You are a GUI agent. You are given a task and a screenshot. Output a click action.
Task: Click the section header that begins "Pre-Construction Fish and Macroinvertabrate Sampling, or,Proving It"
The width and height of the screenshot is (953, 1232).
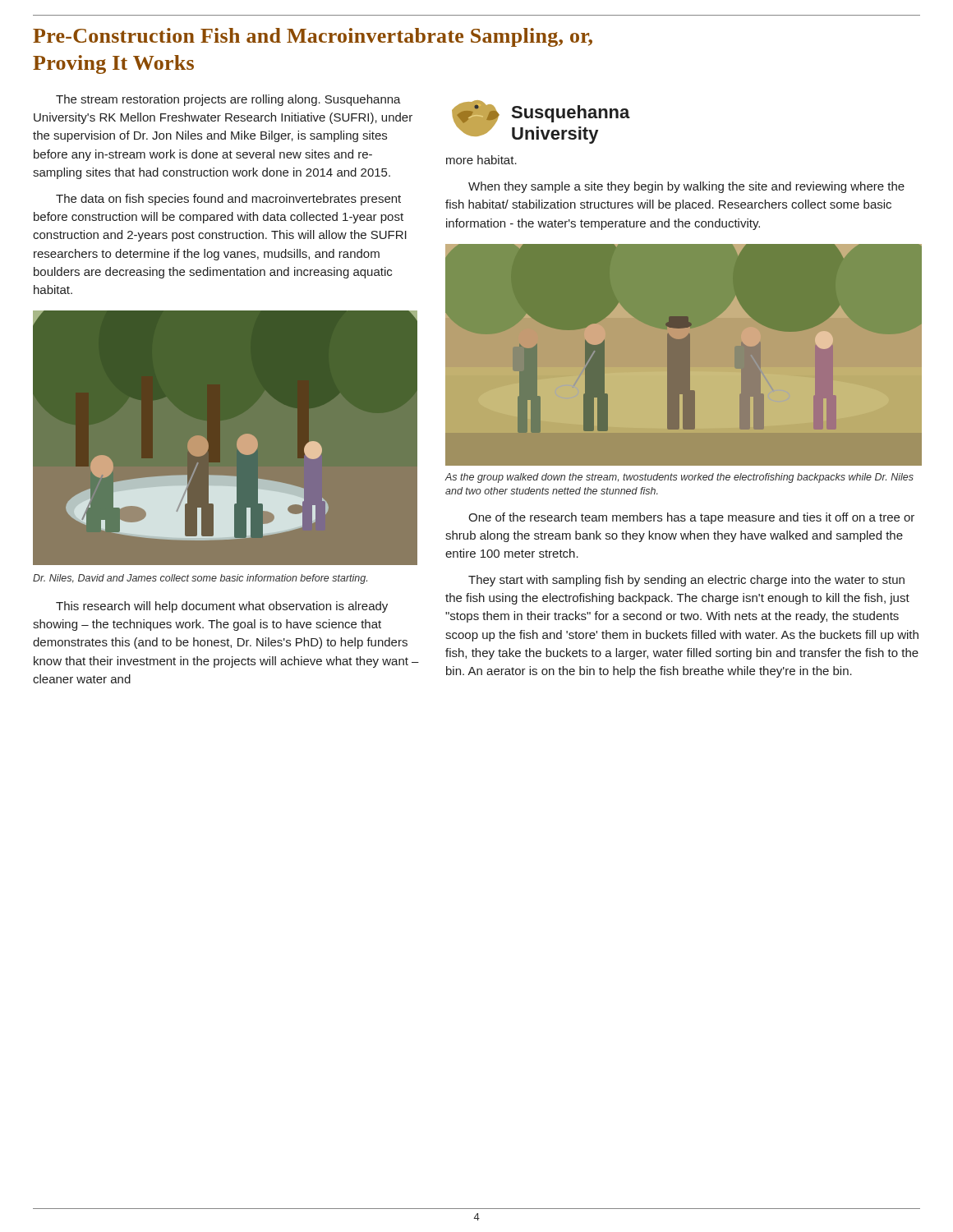(x=476, y=50)
